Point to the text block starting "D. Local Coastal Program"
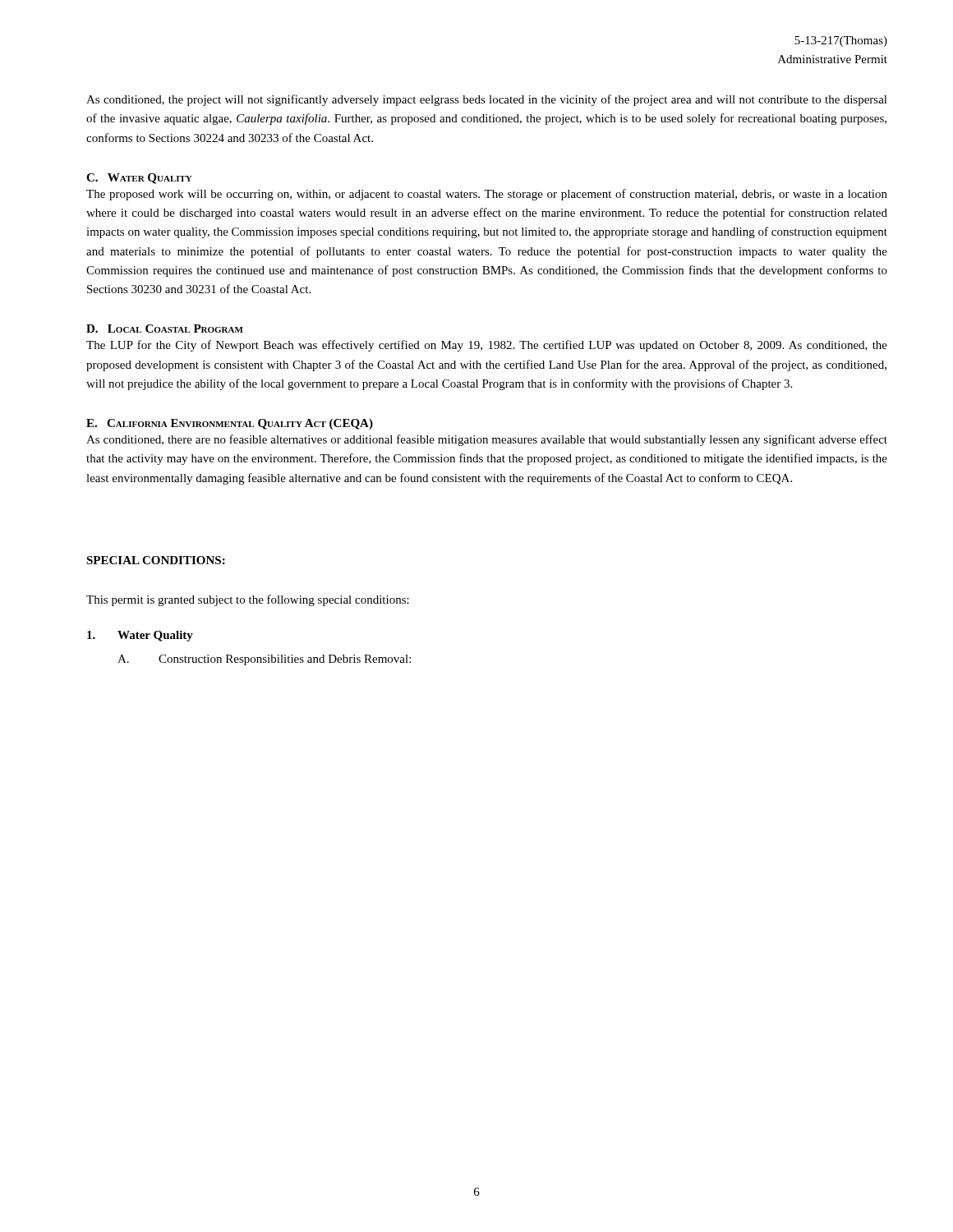Image resolution: width=953 pixels, height=1232 pixels. (165, 329)
